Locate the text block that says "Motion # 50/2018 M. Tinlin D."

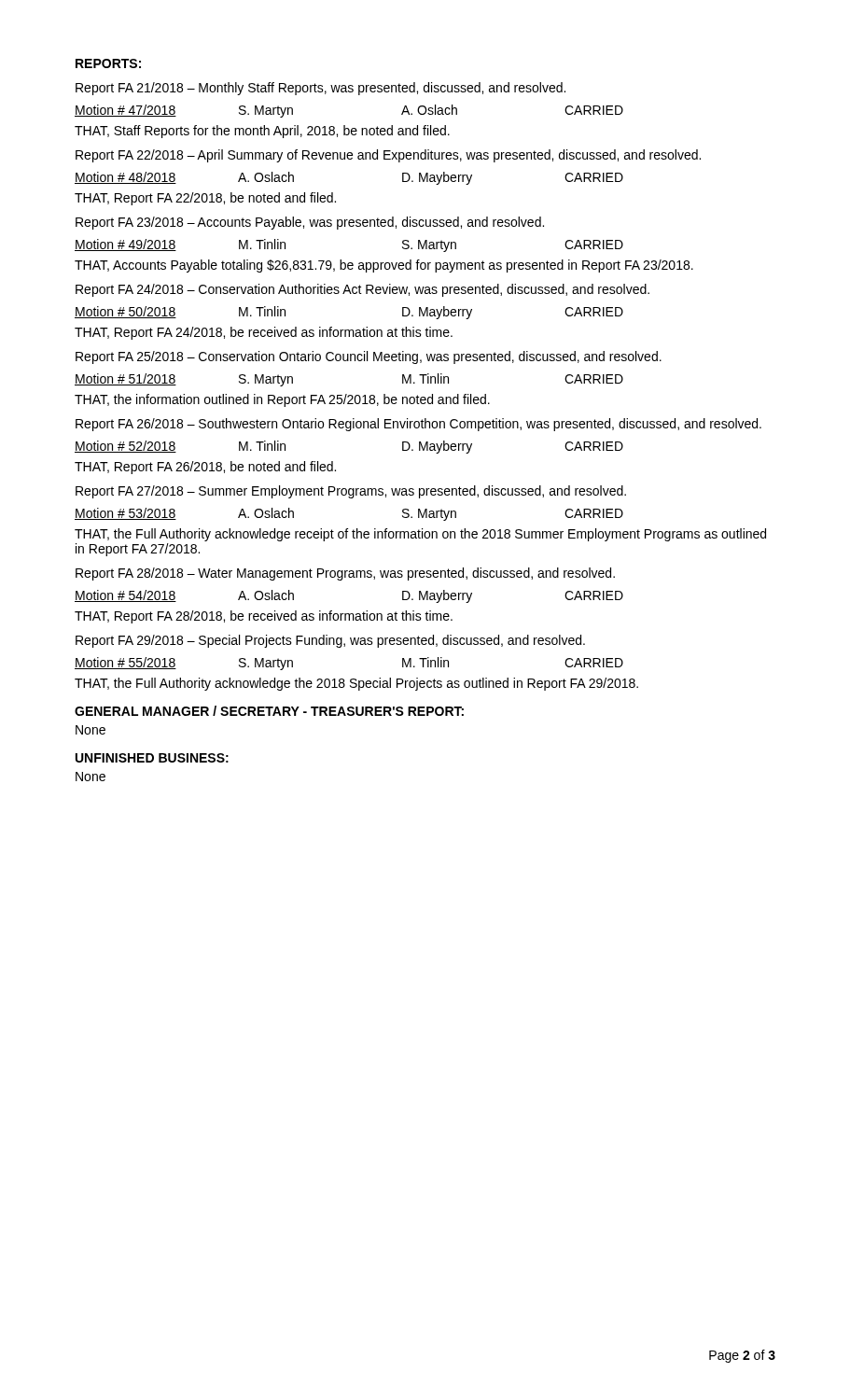click(125, 313)
